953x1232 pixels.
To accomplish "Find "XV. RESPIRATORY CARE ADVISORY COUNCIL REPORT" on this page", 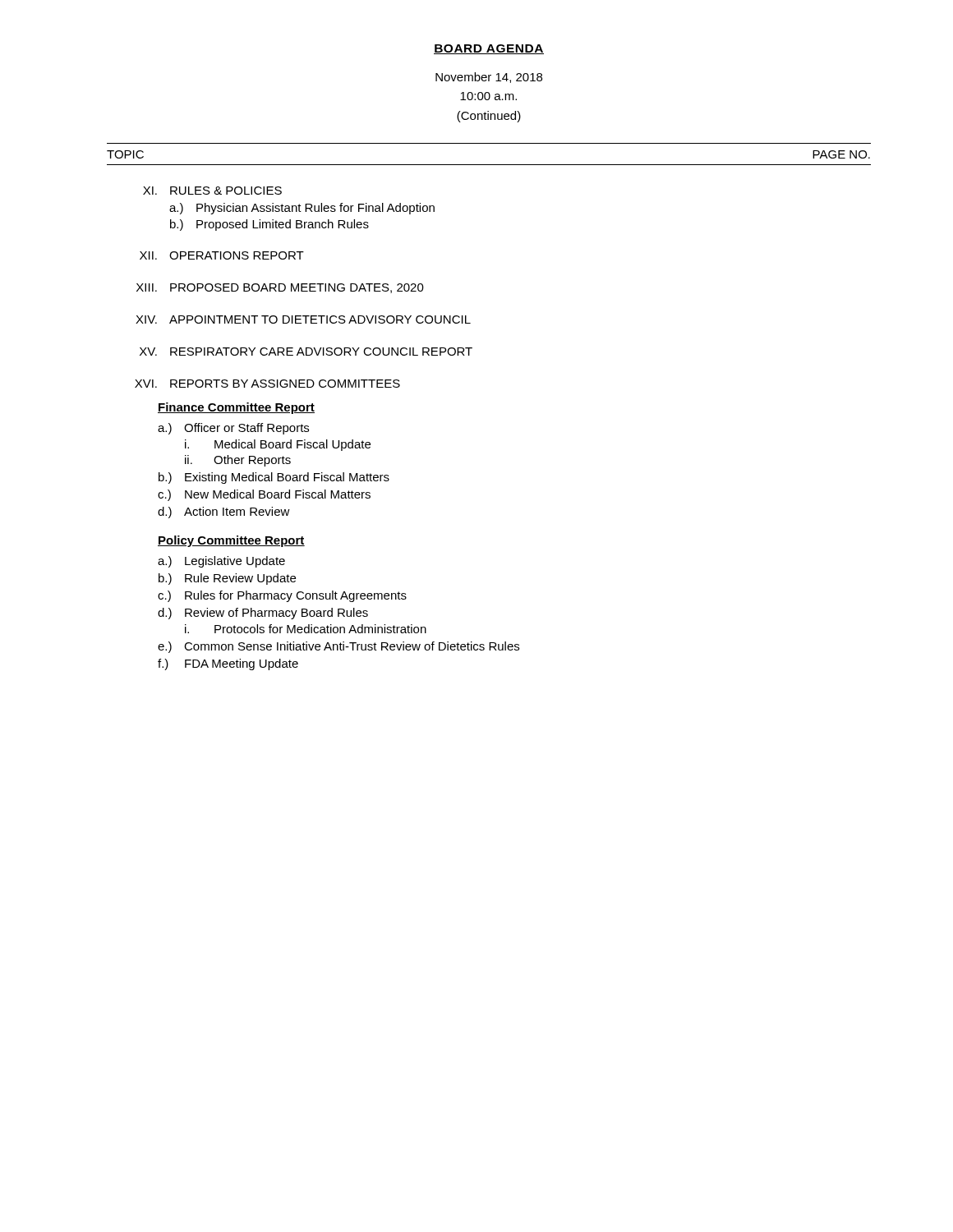I will [306, 352].
